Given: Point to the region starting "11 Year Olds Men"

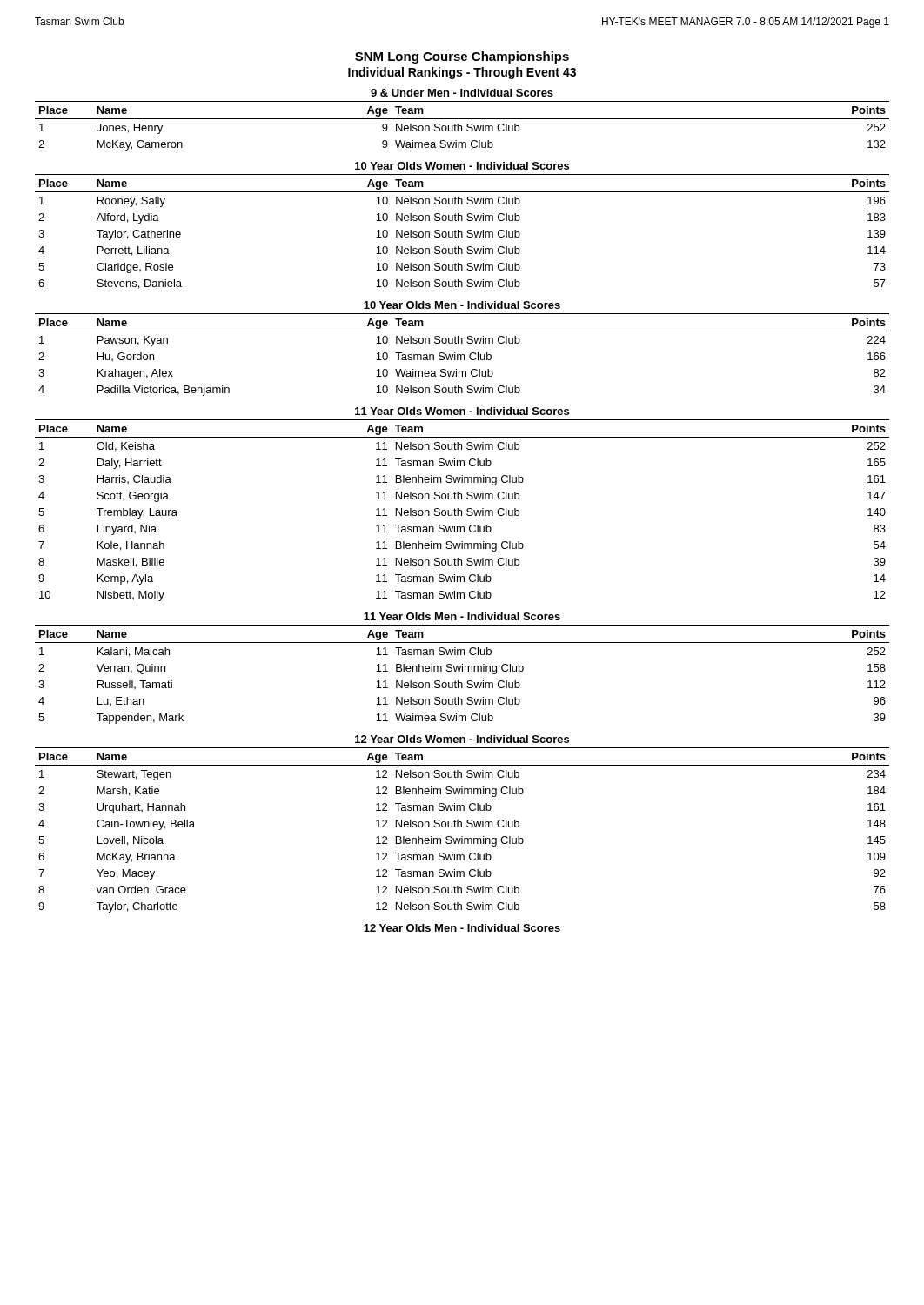Looking at the screenshot, I should (x=462, y=616).
